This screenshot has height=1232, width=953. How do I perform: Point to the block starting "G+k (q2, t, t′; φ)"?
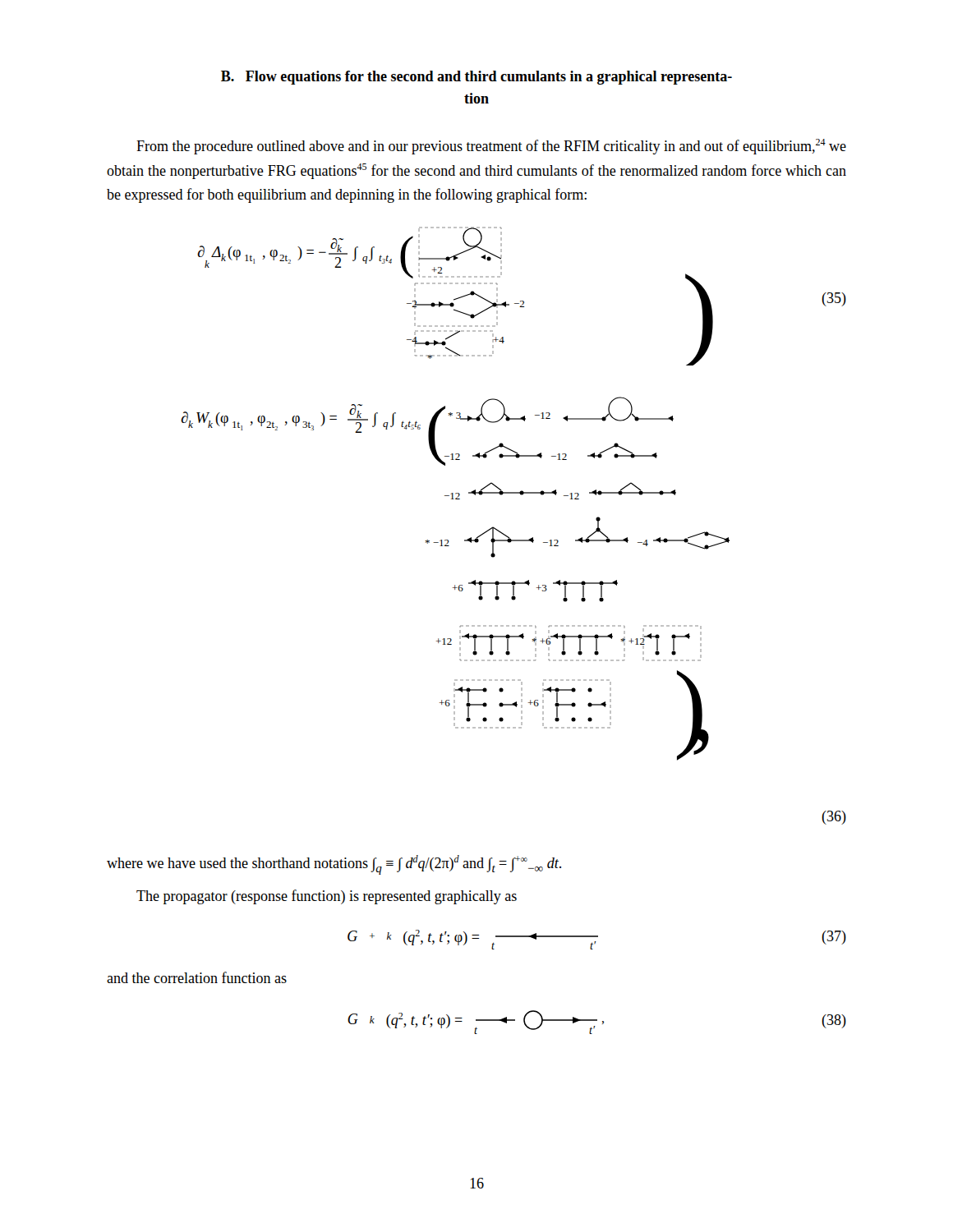click(596, 936)
